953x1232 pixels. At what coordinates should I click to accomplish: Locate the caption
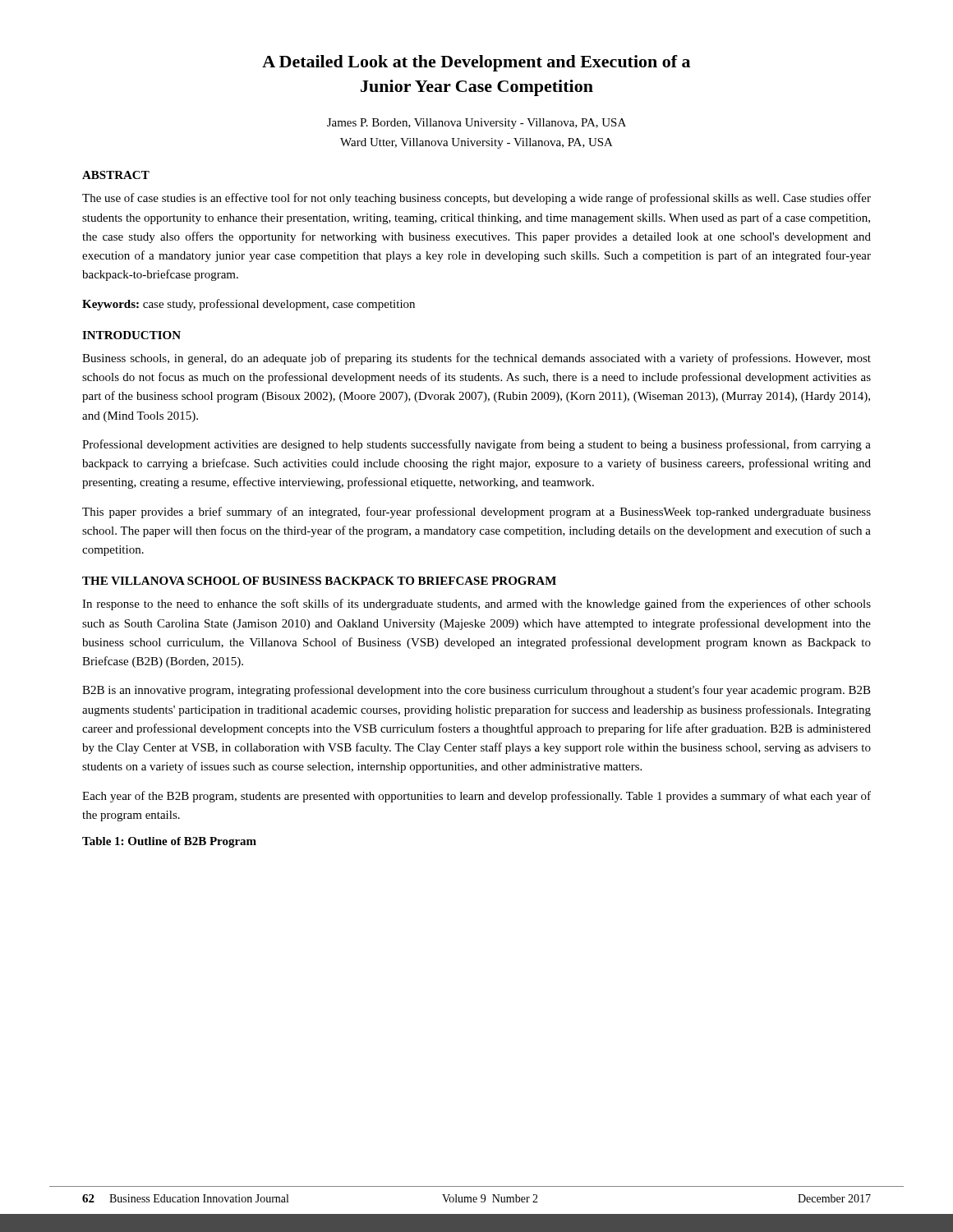[169, 841]
